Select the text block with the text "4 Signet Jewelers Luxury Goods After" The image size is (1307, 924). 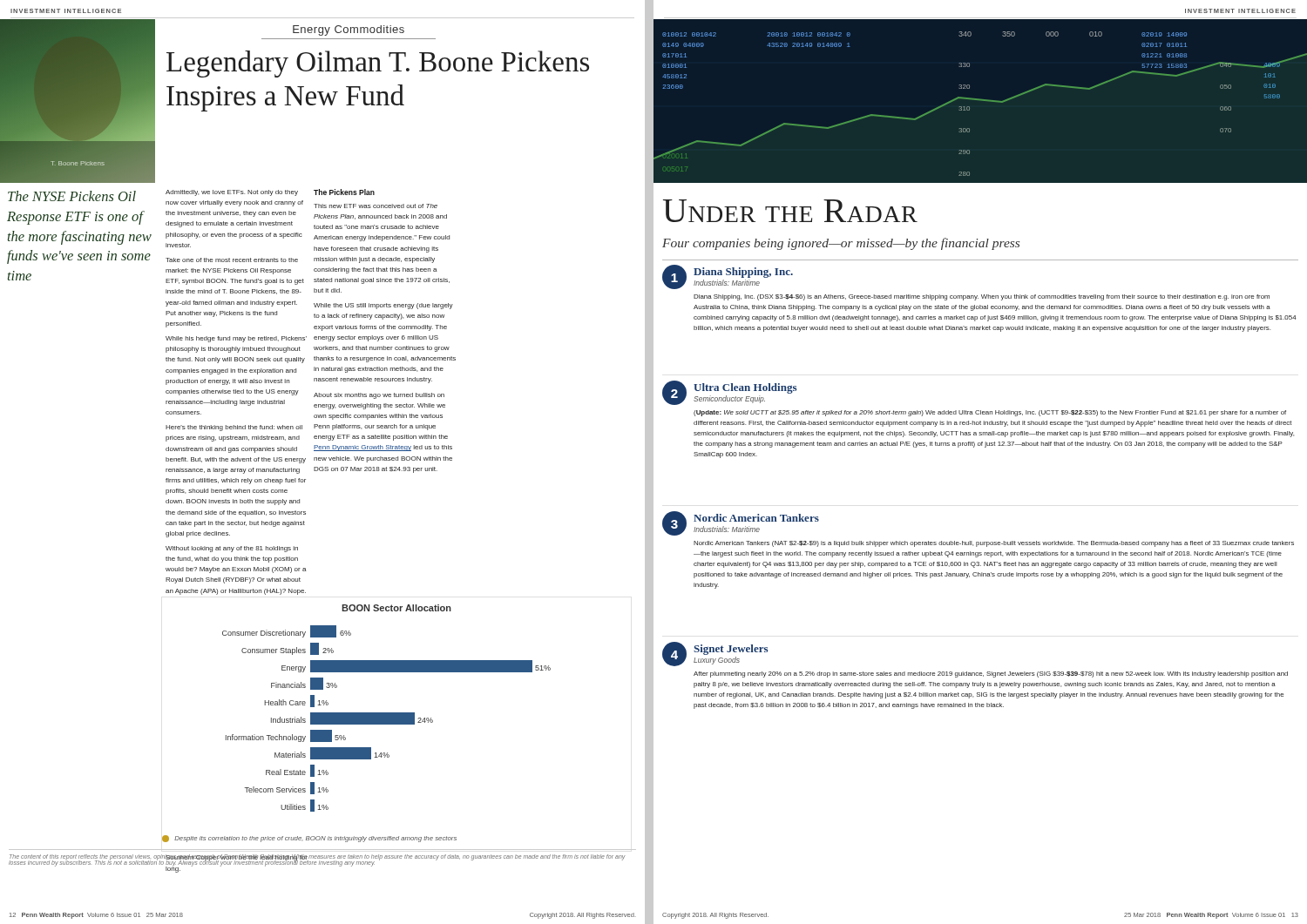[x=980, y=676]
